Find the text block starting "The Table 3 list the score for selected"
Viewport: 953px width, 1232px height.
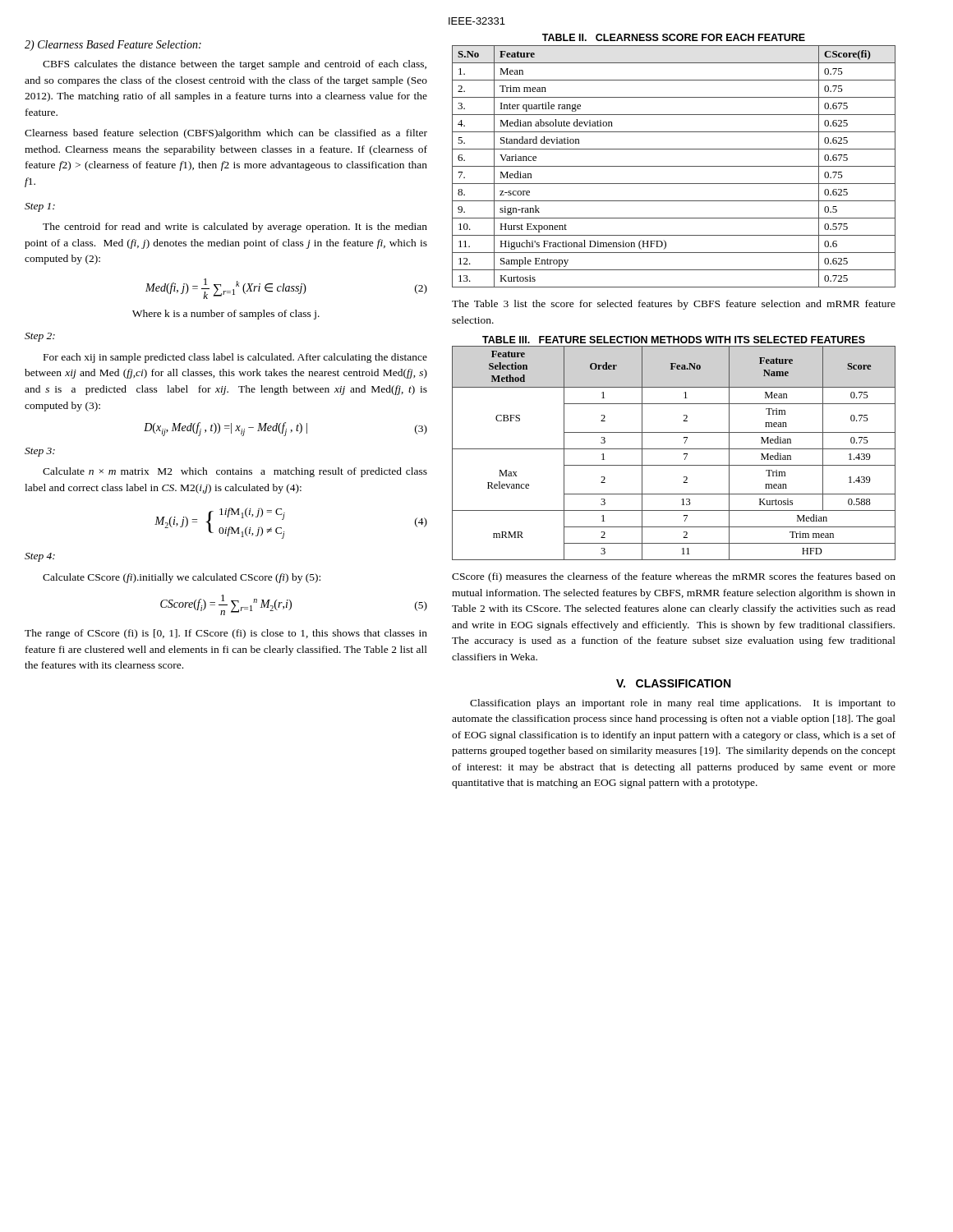(x=674, y=312)
